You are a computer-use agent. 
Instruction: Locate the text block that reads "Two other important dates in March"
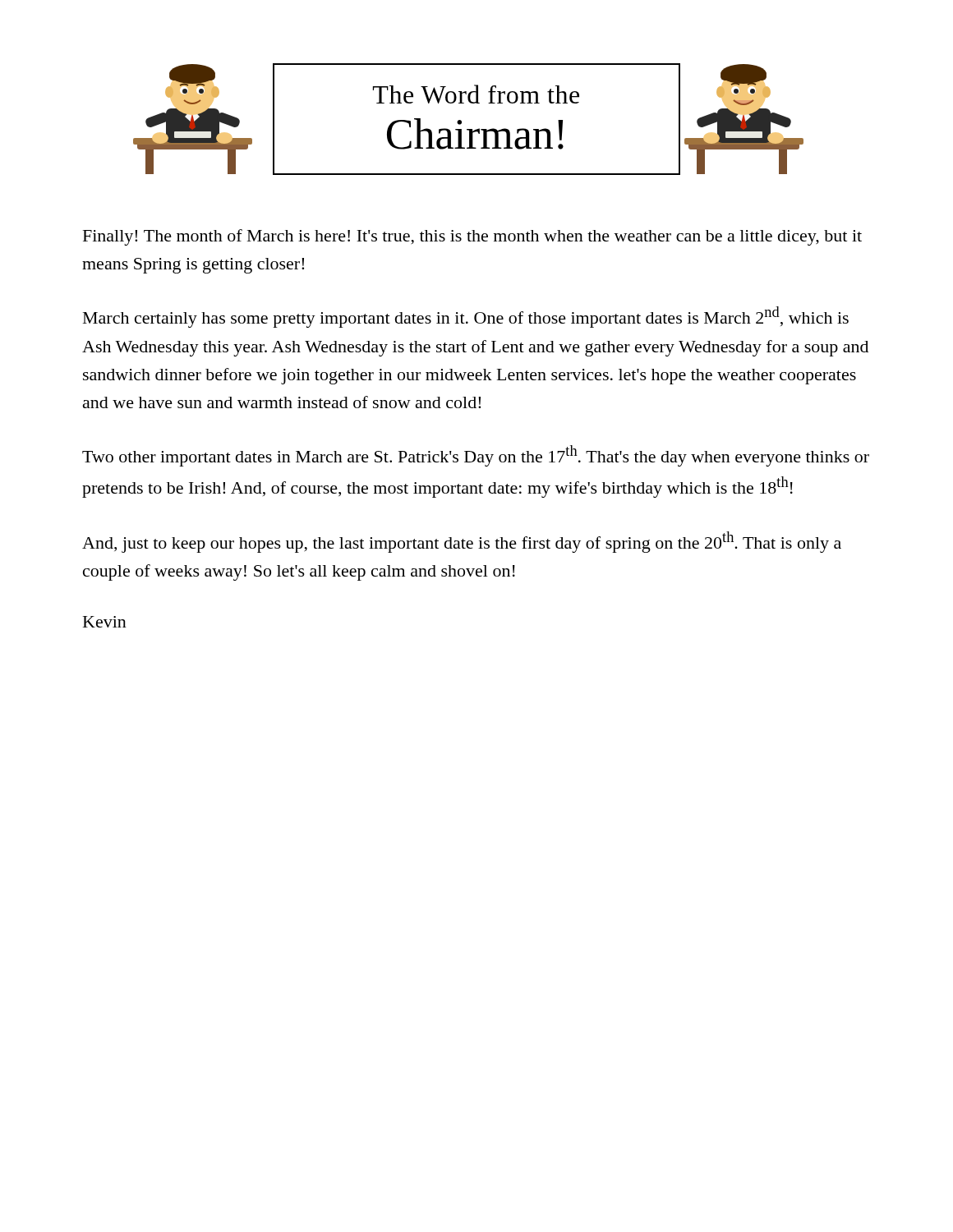point(476,470)
